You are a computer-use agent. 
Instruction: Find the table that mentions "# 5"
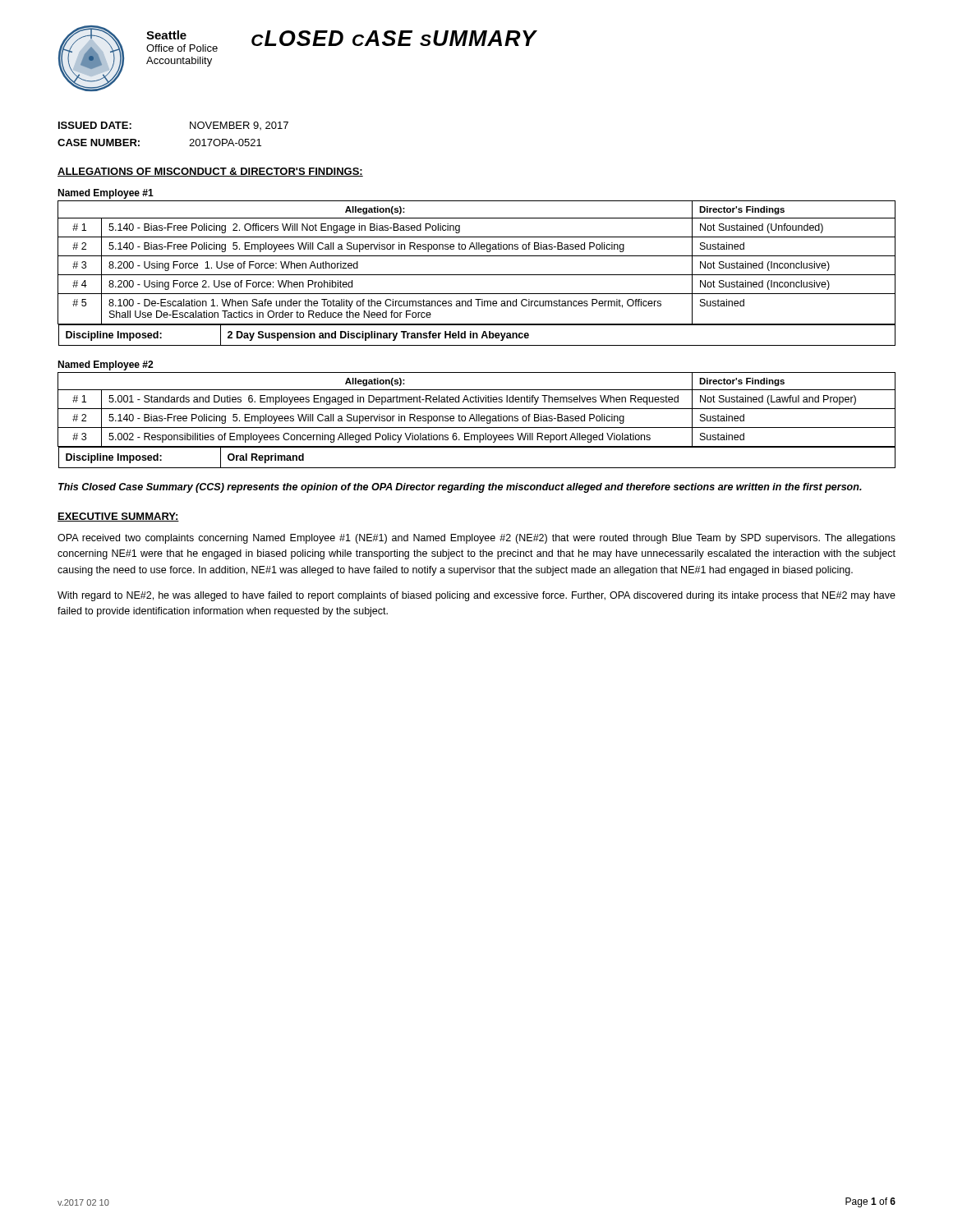476,273
